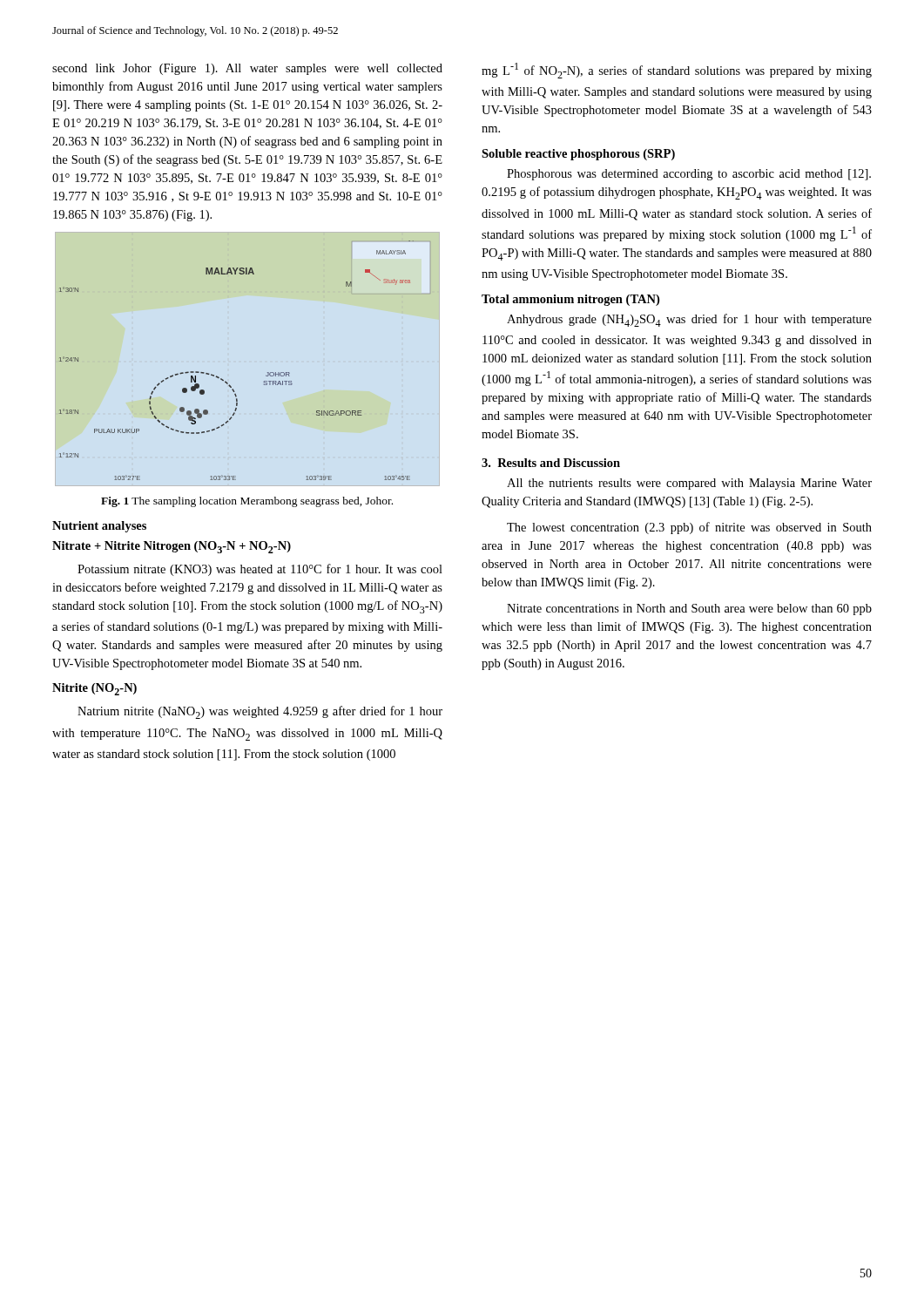The image size is (924, 1307).
Task: Locate the text block containing "Potassium nitrate (KNO3)"
Action: [247, 616]
